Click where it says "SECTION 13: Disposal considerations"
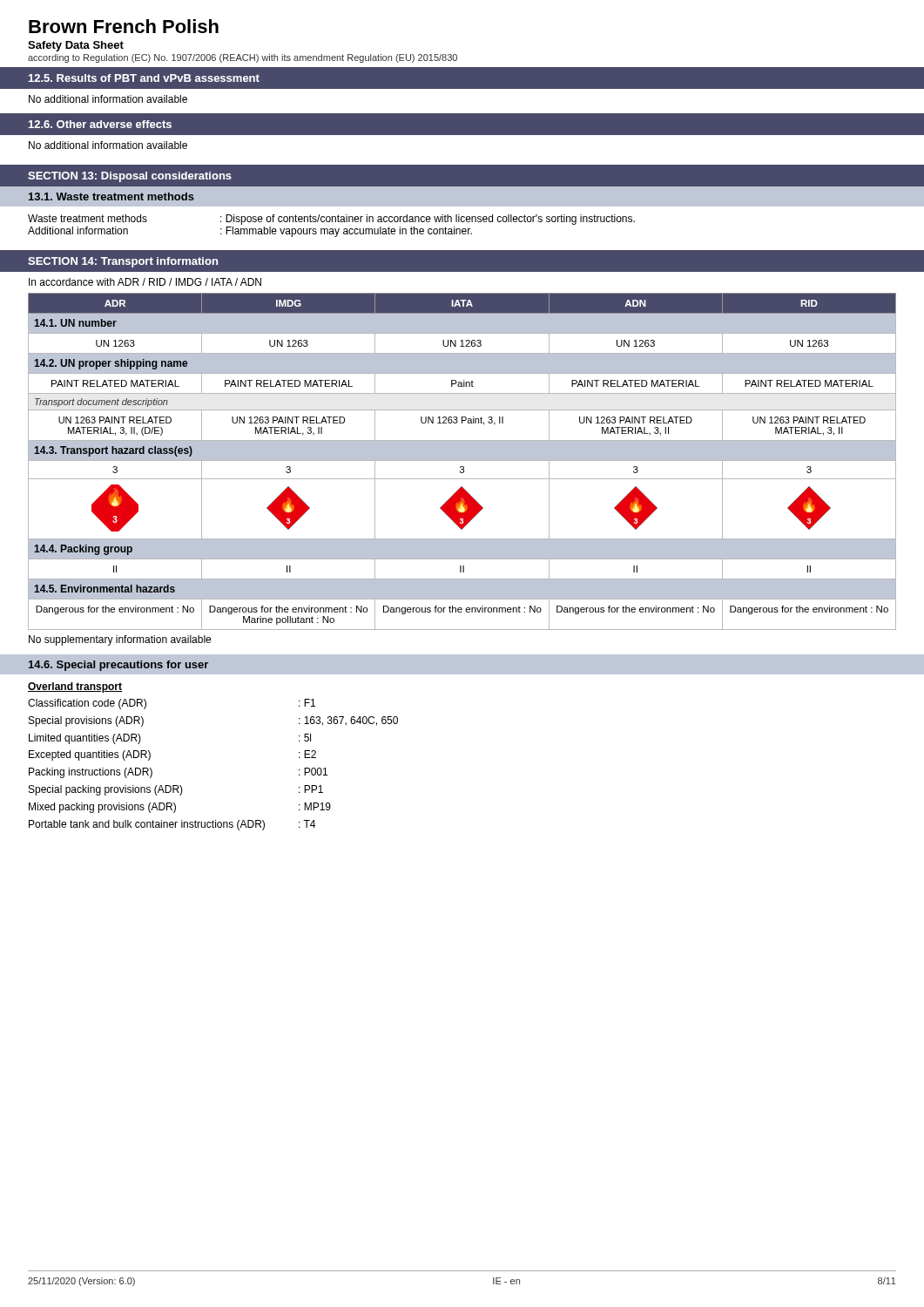 tap(130, 176)
